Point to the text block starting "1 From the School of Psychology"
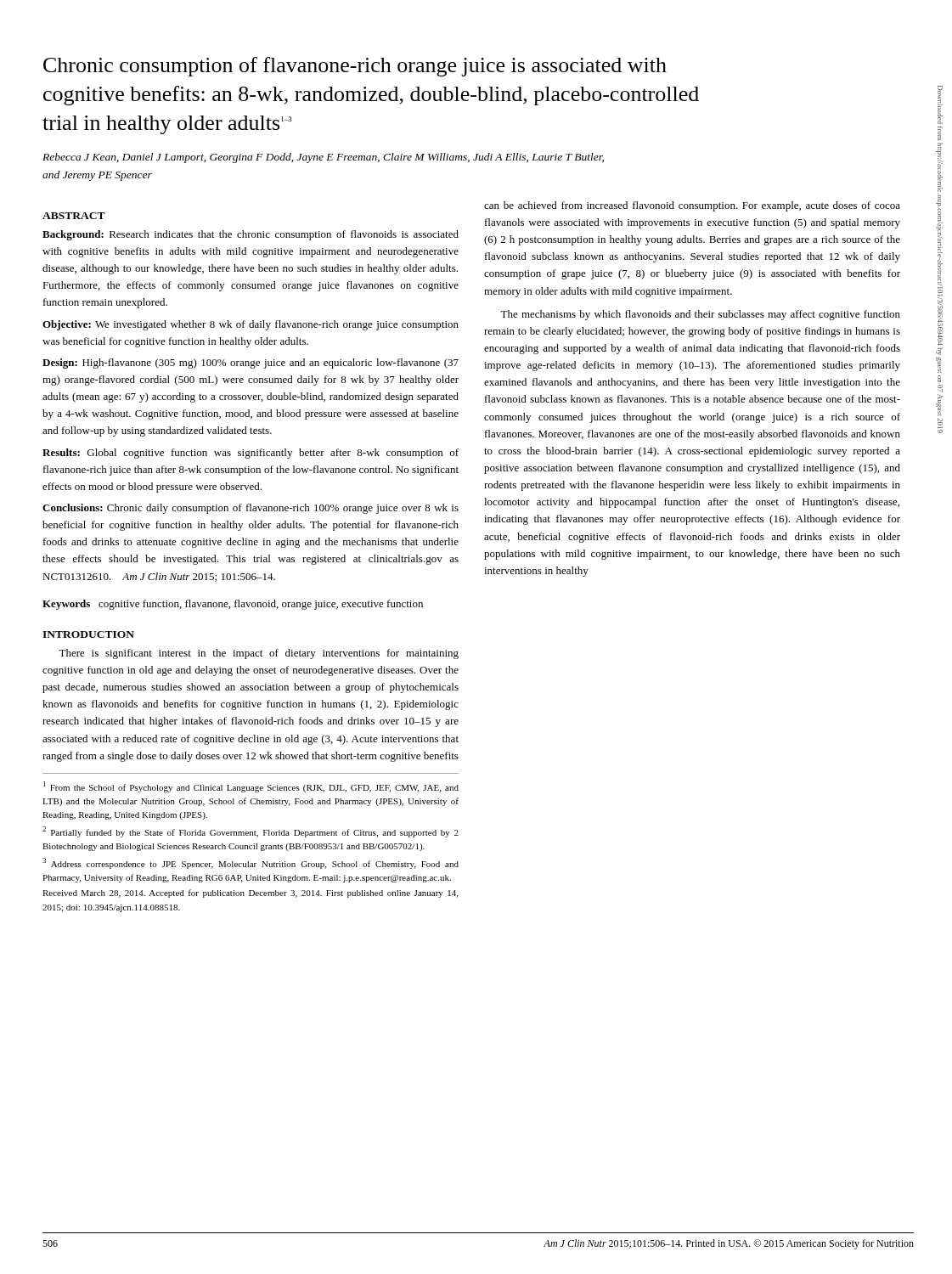Image resolution: width=952 pixels, height=1274 pixels. tap(251, 800)
